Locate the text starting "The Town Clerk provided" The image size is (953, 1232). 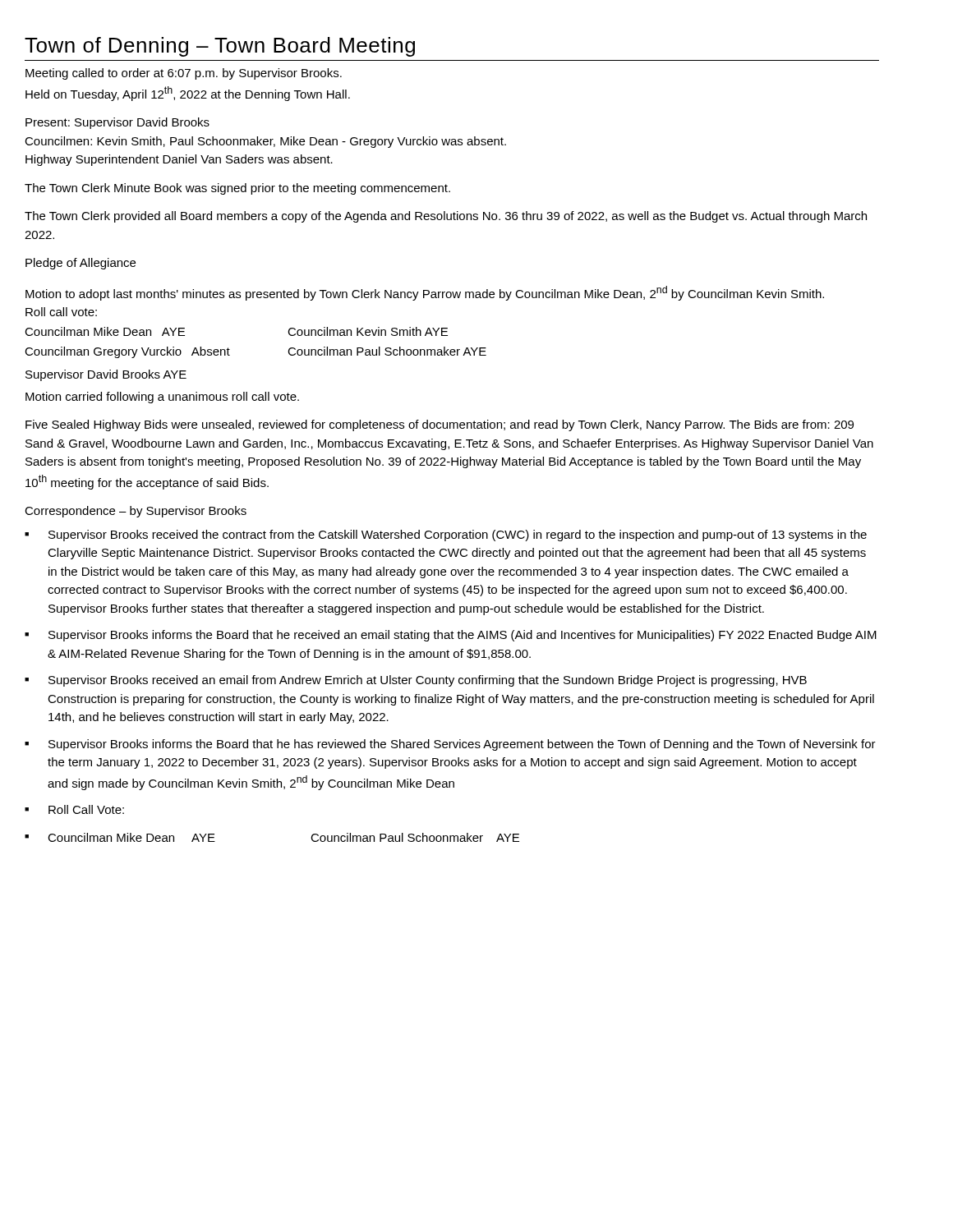(446, 225)
